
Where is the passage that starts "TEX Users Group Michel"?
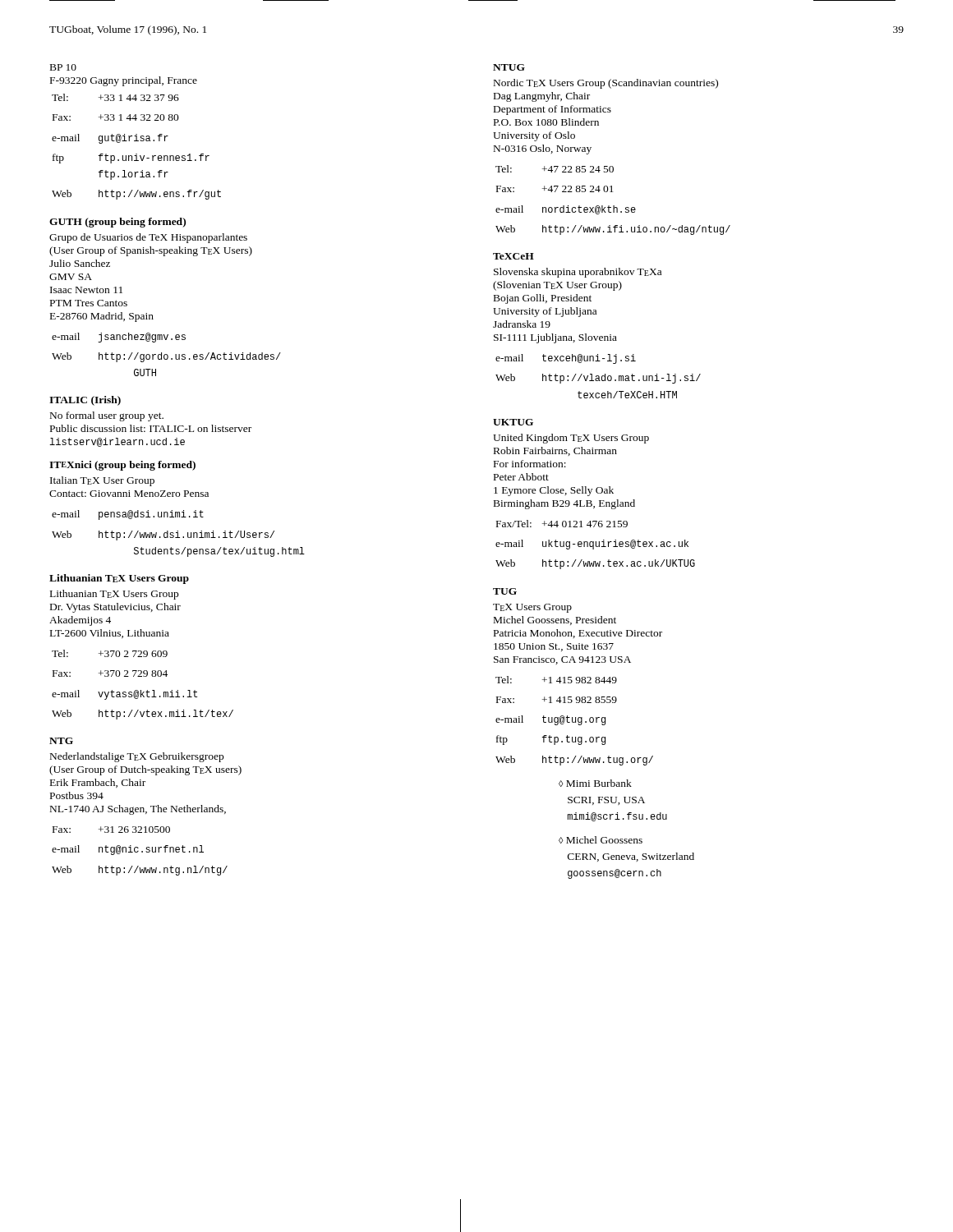click(x=532, y=608)
